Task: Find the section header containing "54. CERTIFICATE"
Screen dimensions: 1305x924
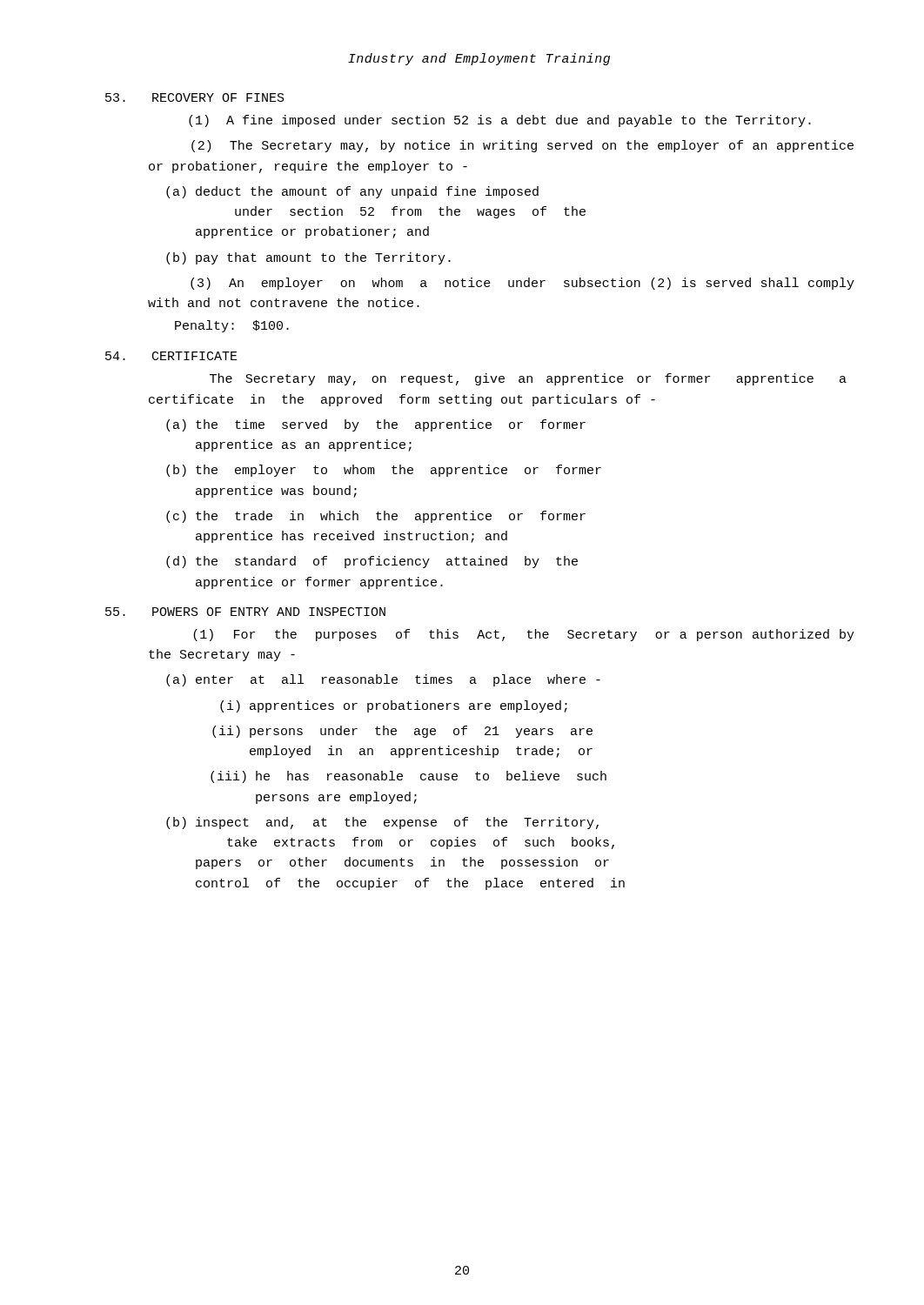Action: [x=171, y=357]
